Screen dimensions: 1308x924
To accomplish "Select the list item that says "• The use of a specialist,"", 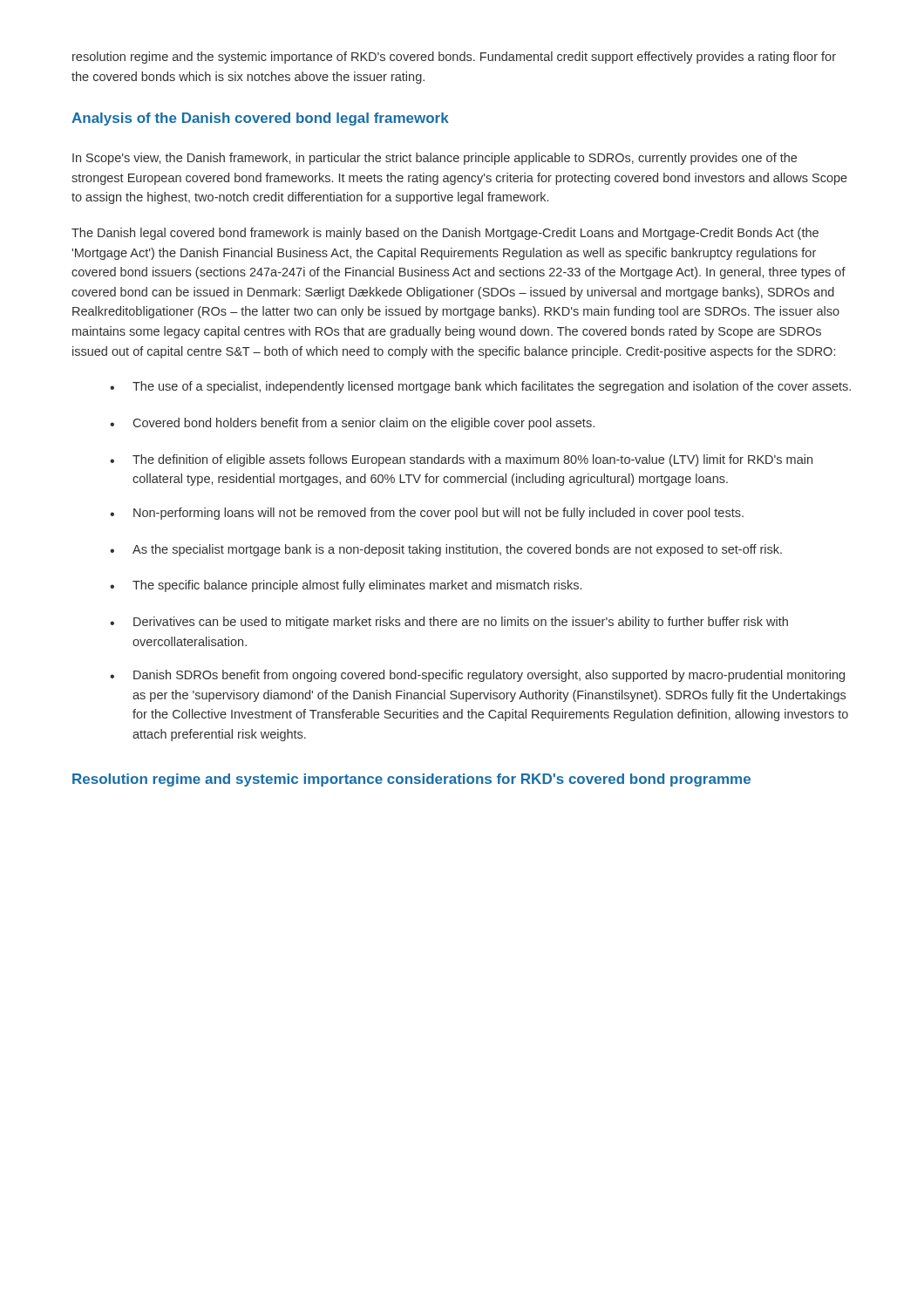I will point(481,388).
